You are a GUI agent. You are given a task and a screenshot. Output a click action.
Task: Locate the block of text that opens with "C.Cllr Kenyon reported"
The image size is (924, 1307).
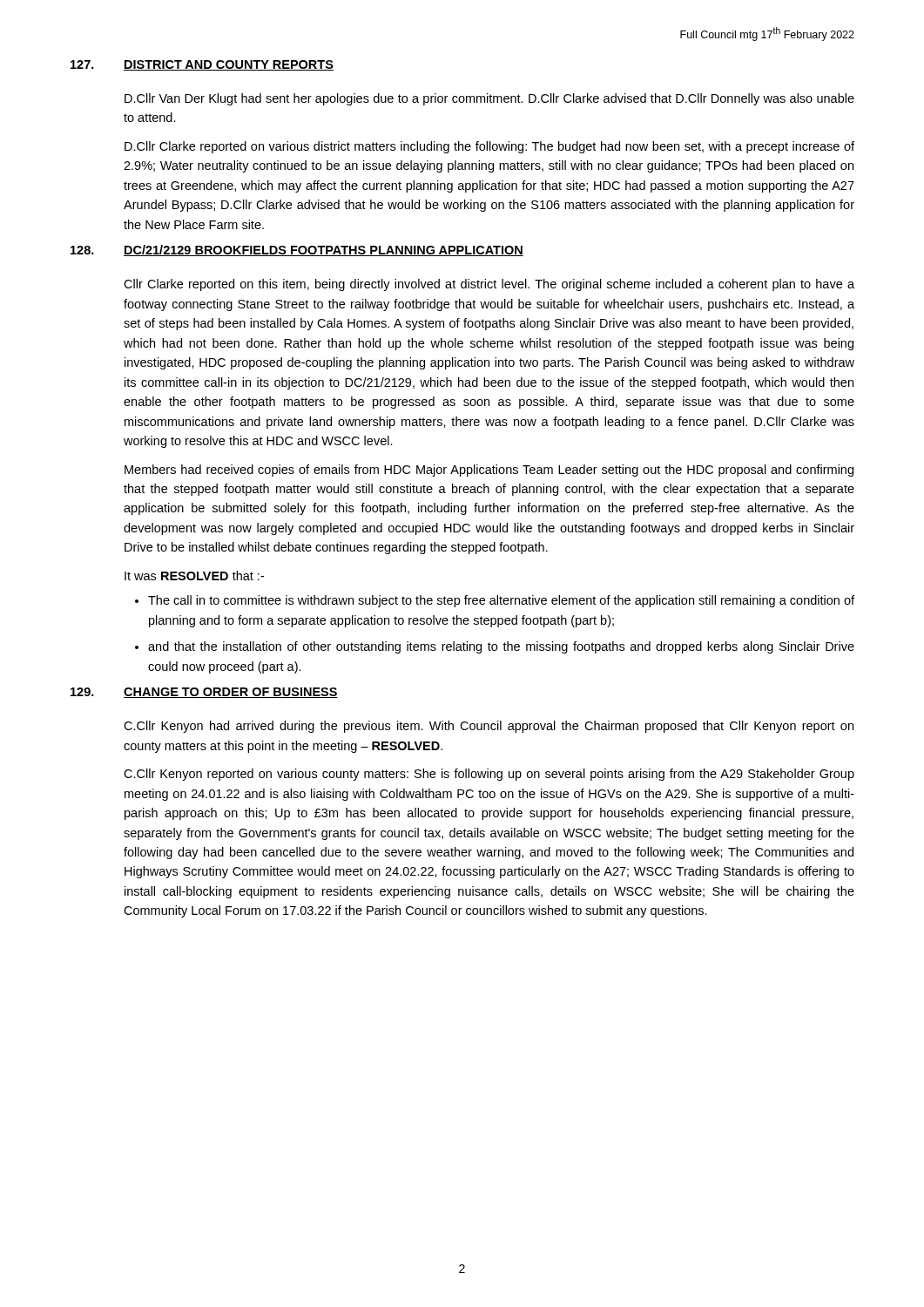pos(489,842)
